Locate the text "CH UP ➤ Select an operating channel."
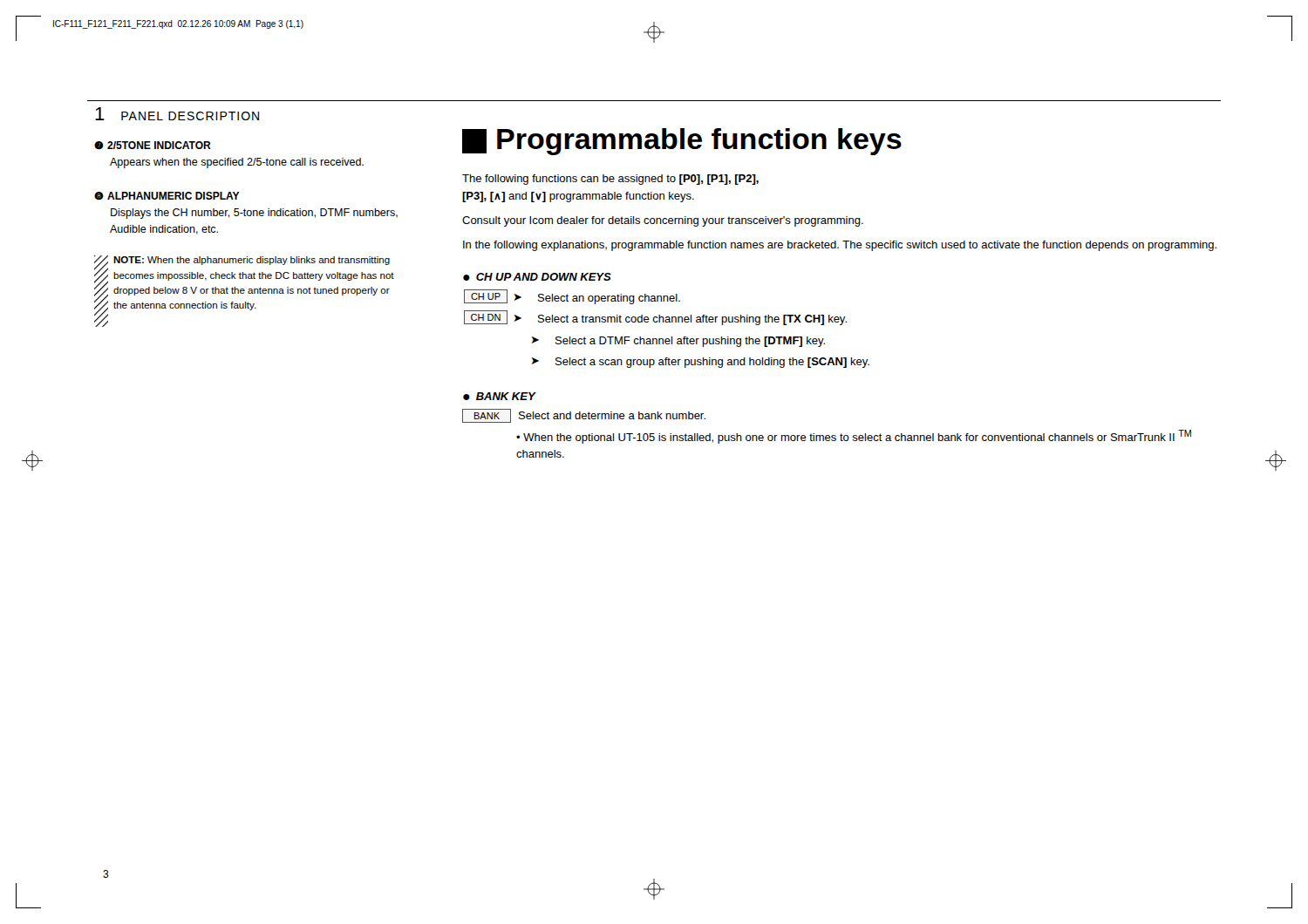The height and width of the screenshot is (924, 1308). click(x=572, y=297)
